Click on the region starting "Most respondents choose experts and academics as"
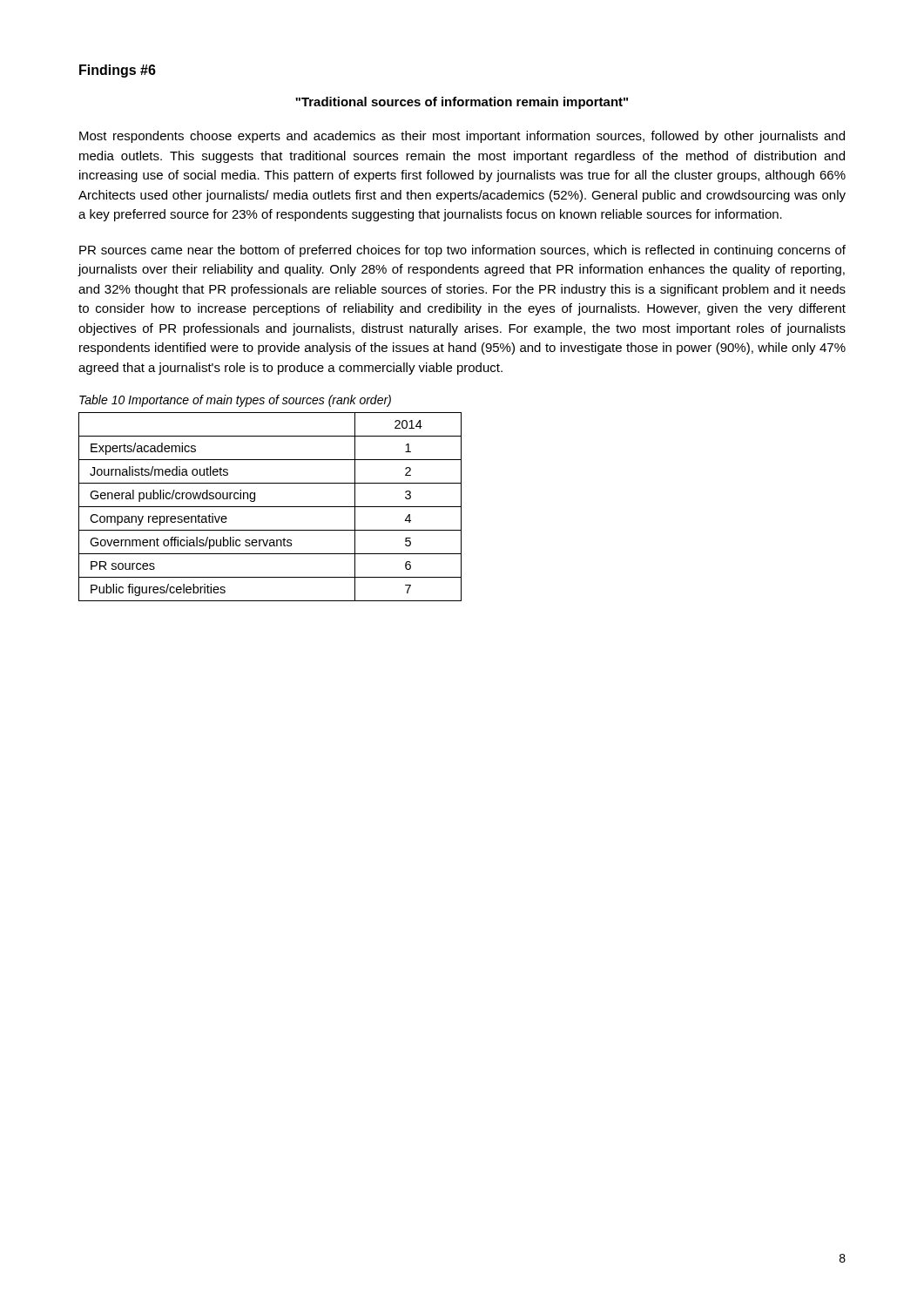 coord(462,175)
